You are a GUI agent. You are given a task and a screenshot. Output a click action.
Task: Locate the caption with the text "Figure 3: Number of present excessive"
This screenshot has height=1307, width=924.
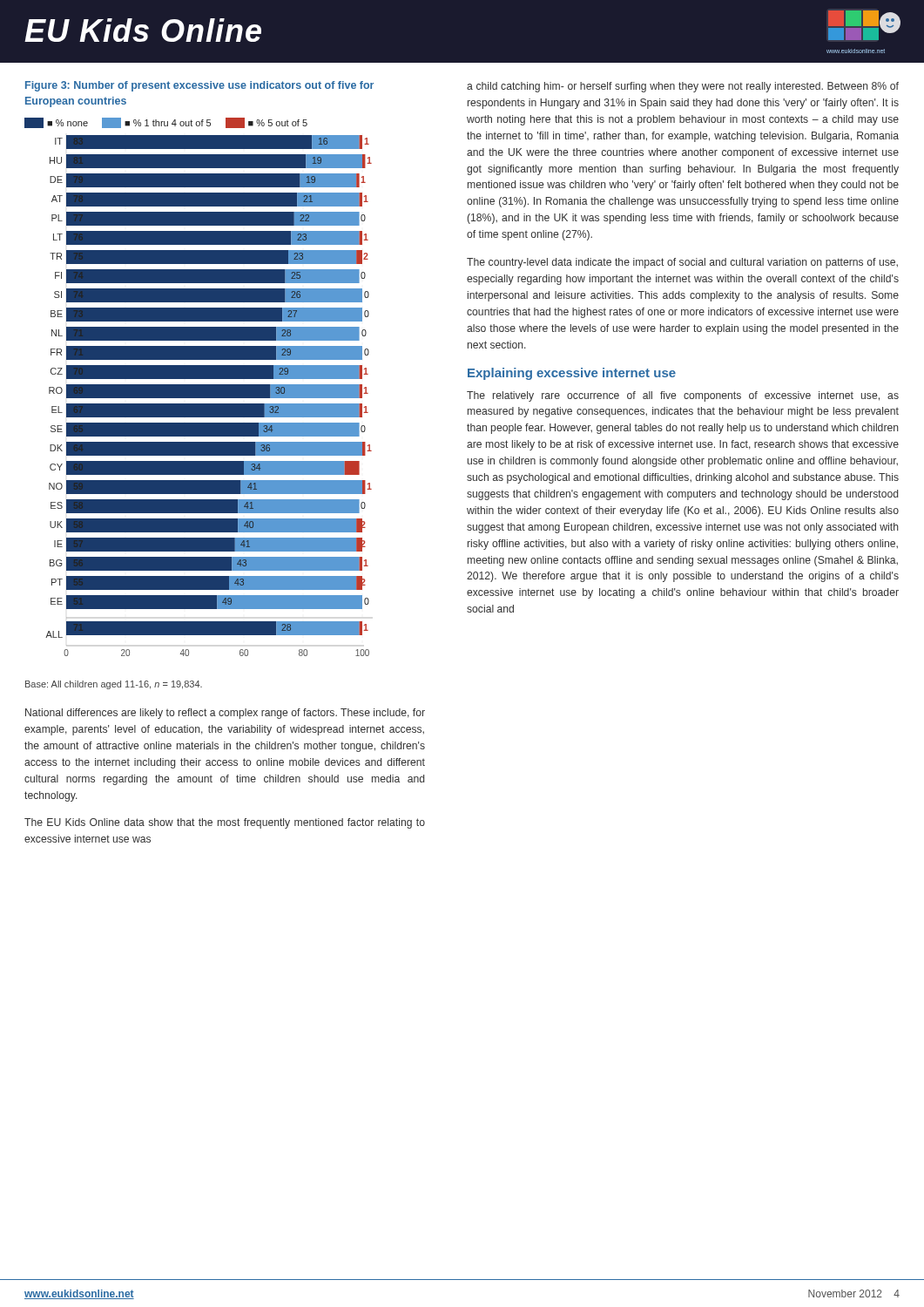[x=199, y=93]
